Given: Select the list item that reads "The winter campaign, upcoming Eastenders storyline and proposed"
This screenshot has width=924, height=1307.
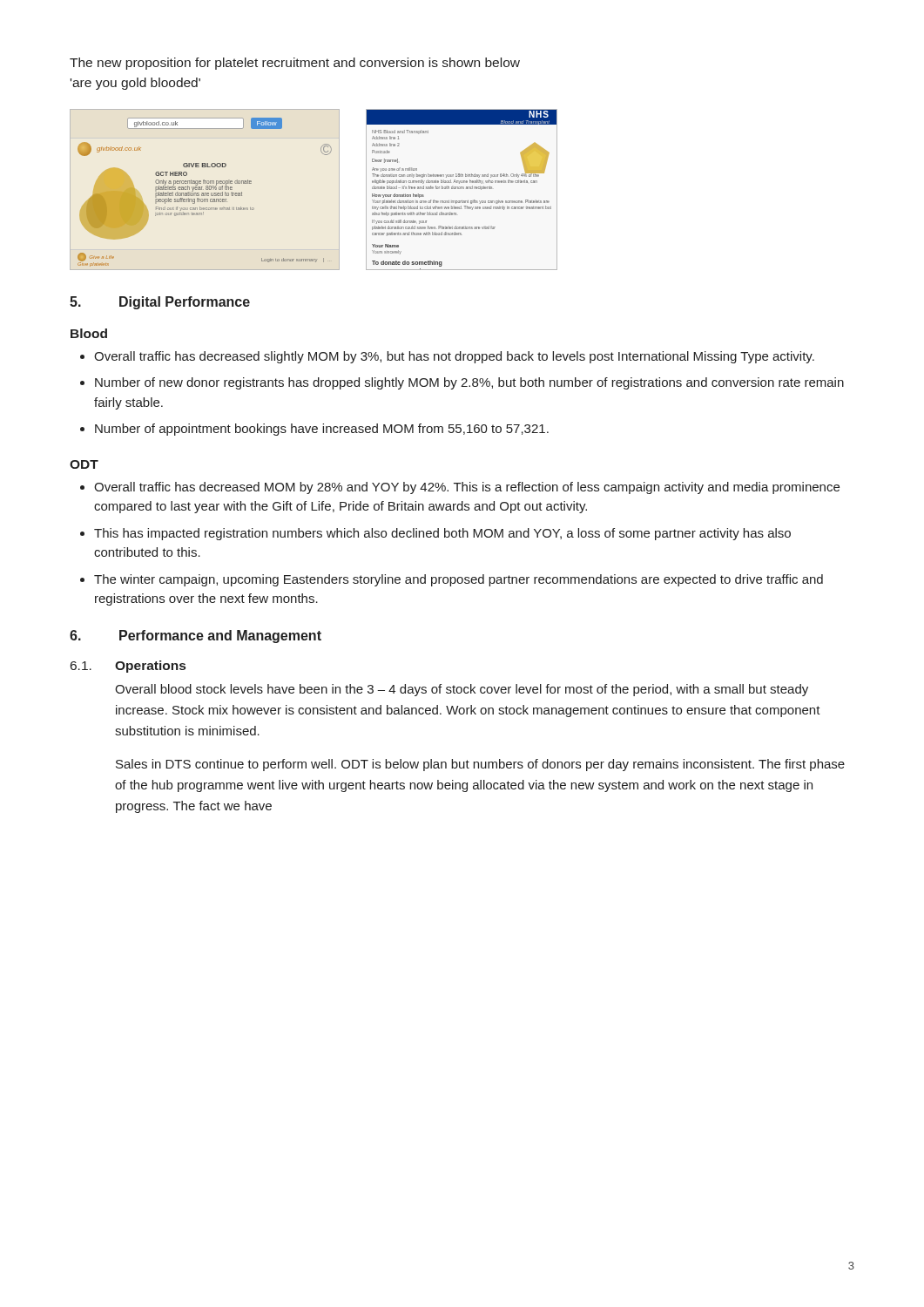Looking at the screenshot, I should pyautogui.click(x=462, y=589).
